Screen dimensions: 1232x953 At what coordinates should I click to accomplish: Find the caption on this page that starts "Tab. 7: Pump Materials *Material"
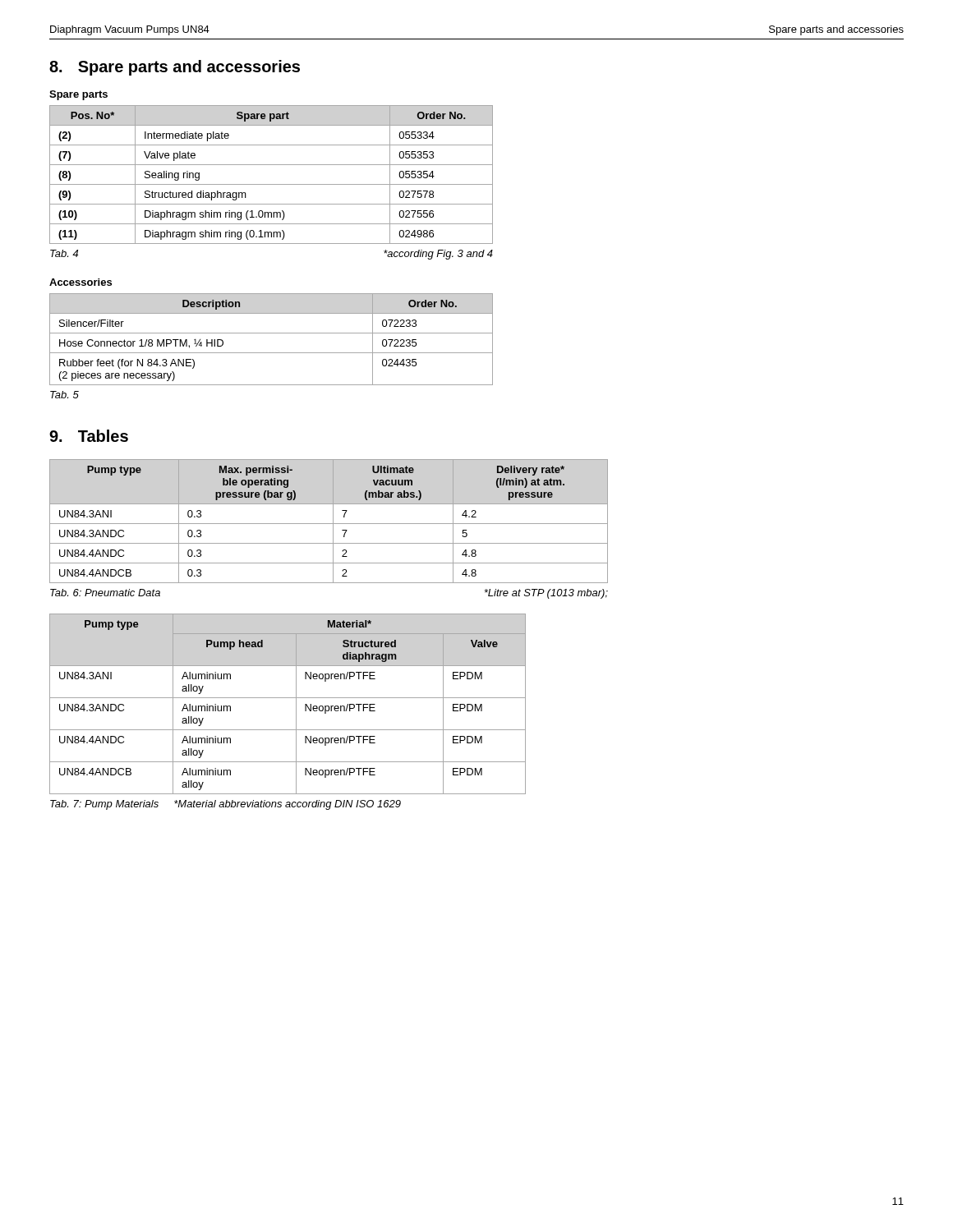point(225,804)
